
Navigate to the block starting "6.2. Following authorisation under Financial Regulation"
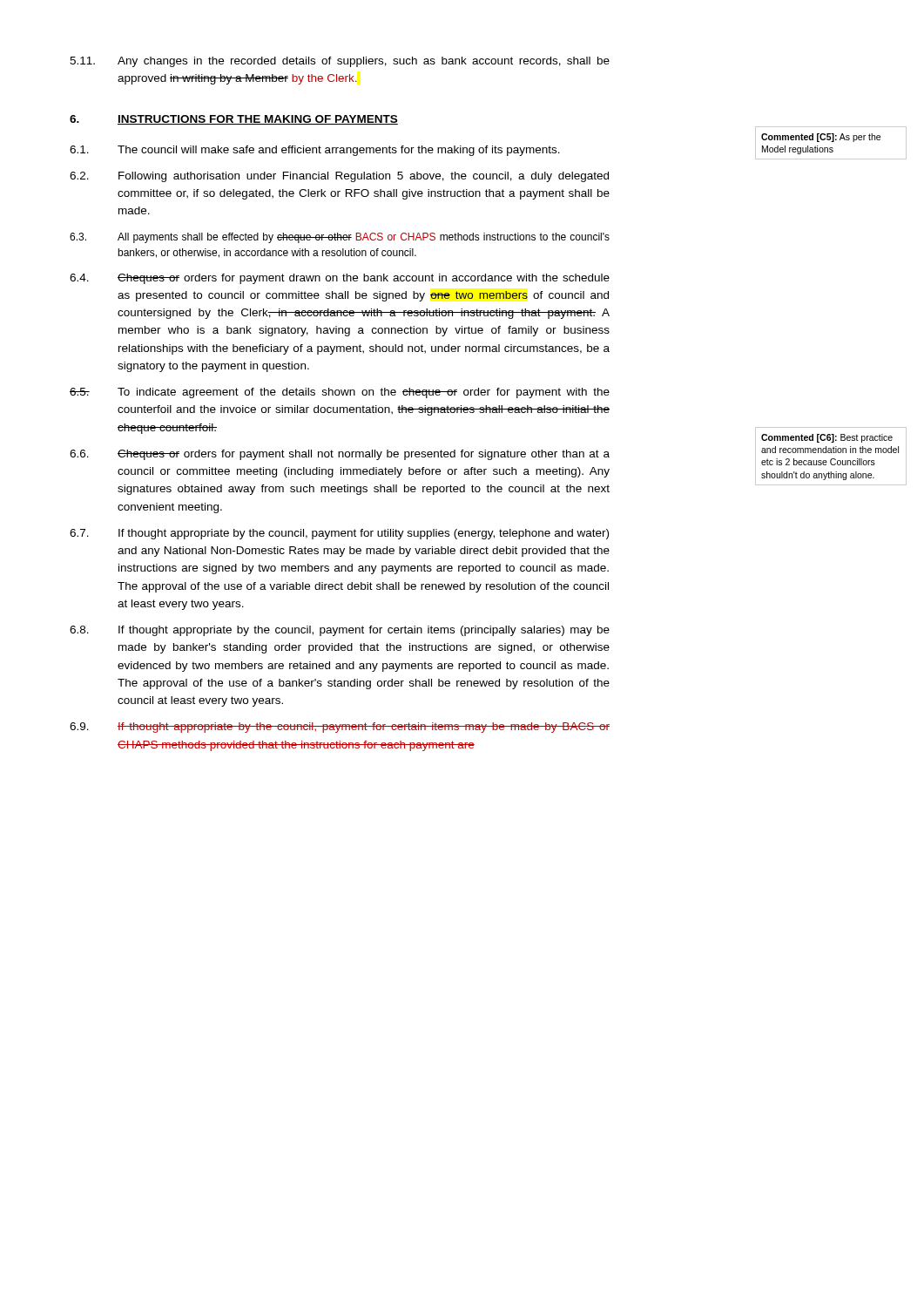tap(340, 194)
